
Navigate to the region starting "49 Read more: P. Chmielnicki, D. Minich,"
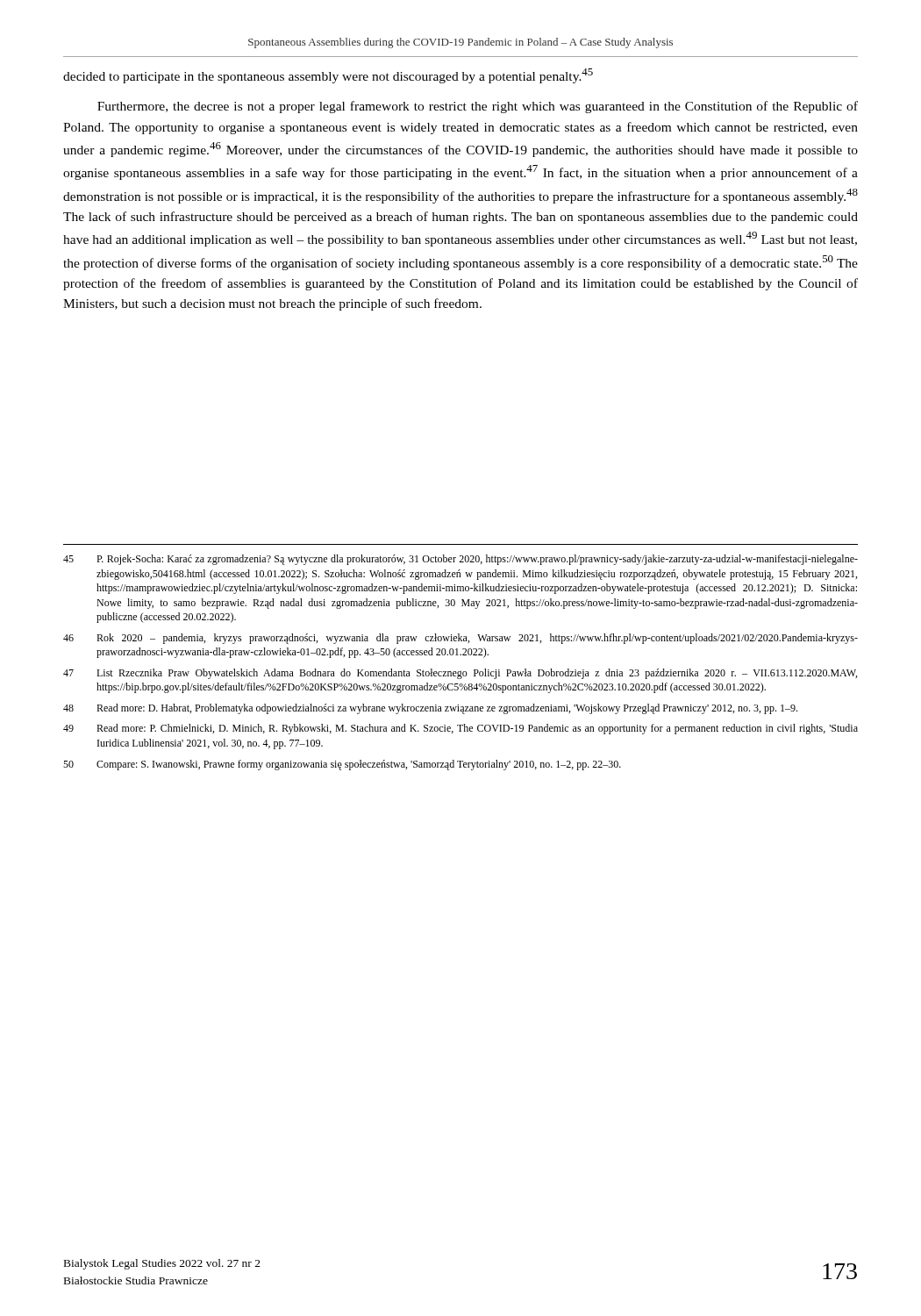[x=460, y=736]
